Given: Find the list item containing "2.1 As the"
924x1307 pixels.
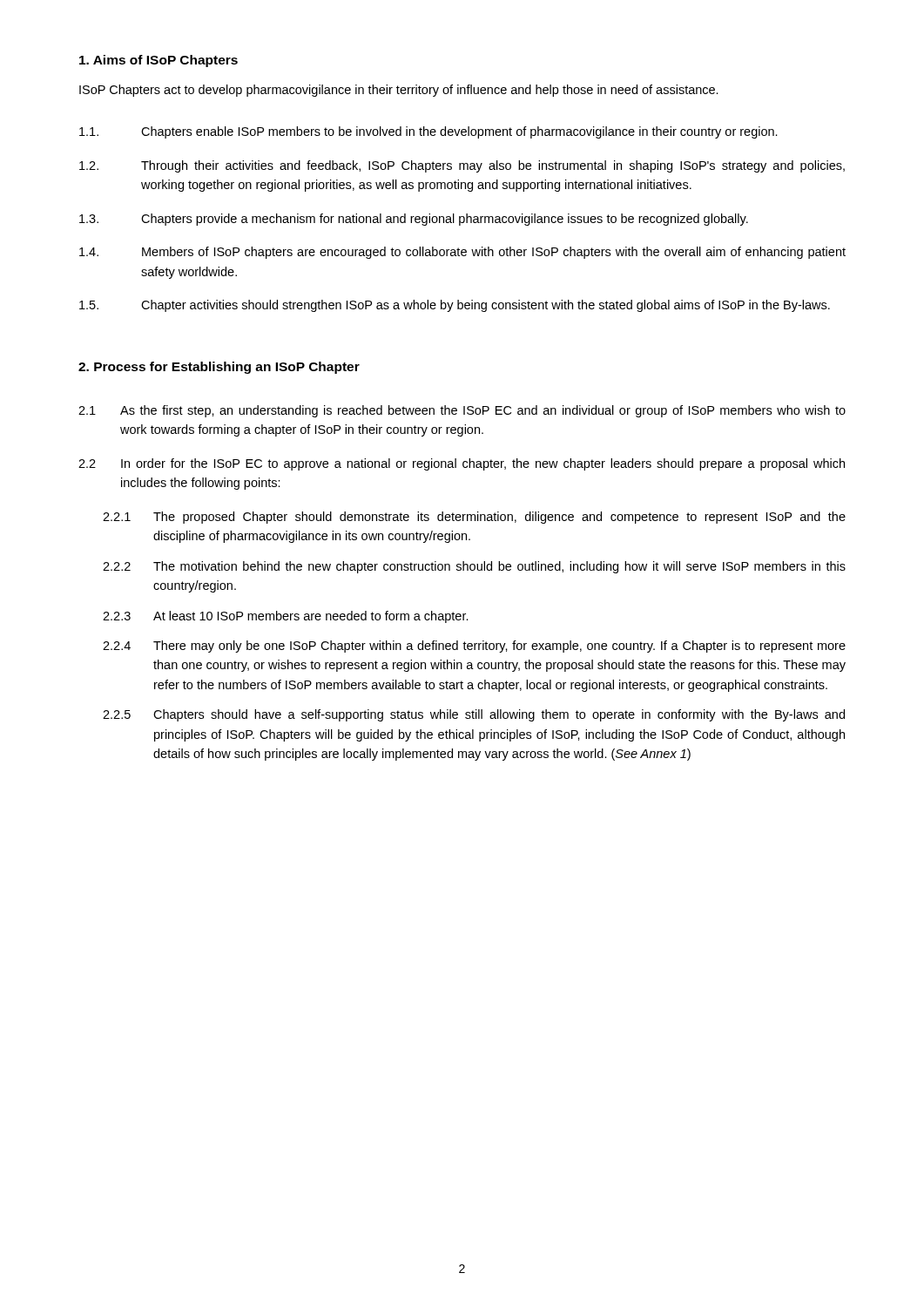Looking at the screenshot, I should pyautogui.click(x=462, y=420).
